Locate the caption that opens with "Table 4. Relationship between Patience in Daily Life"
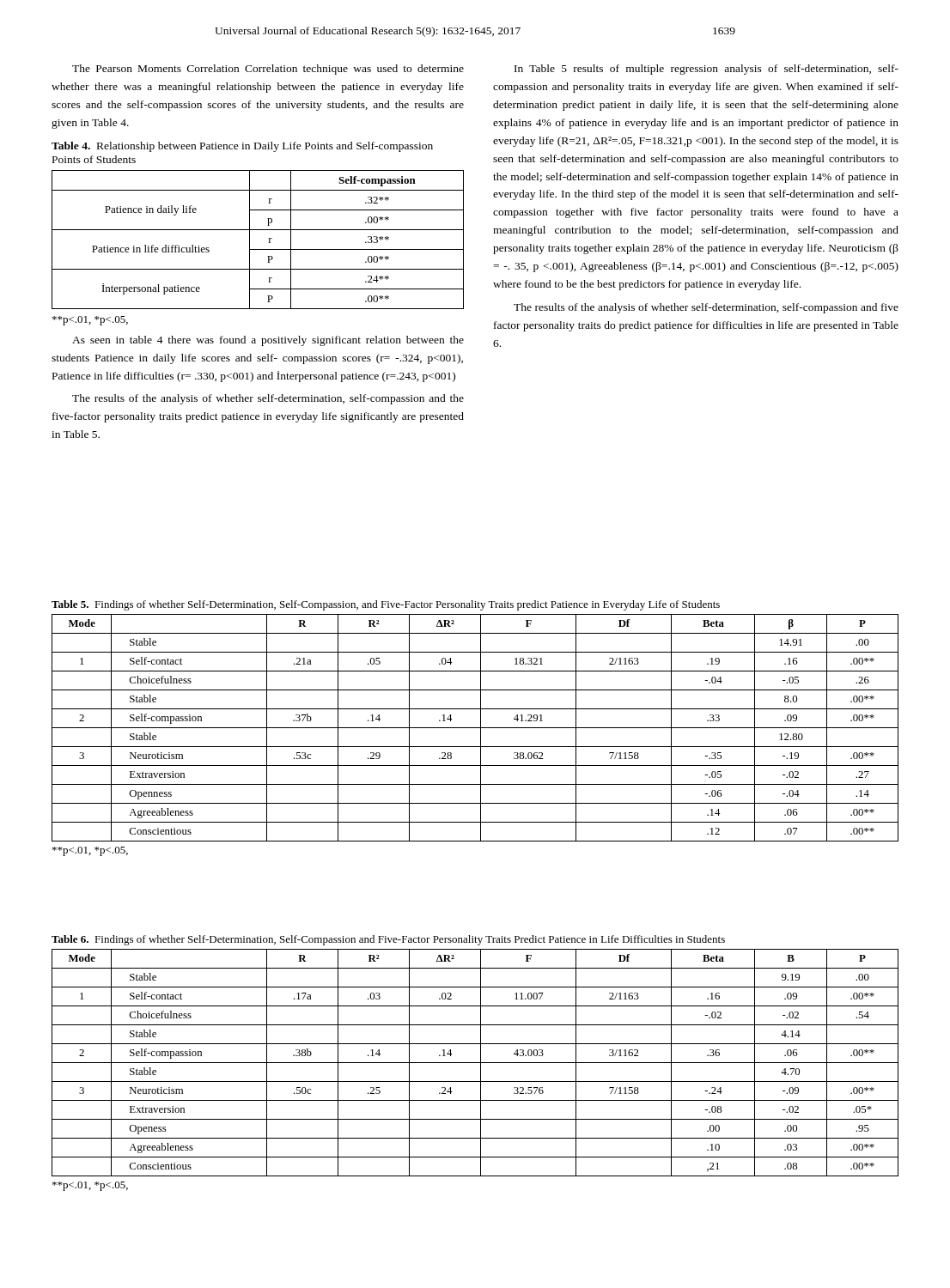The image size is (950, 1288). pos(242,152)
